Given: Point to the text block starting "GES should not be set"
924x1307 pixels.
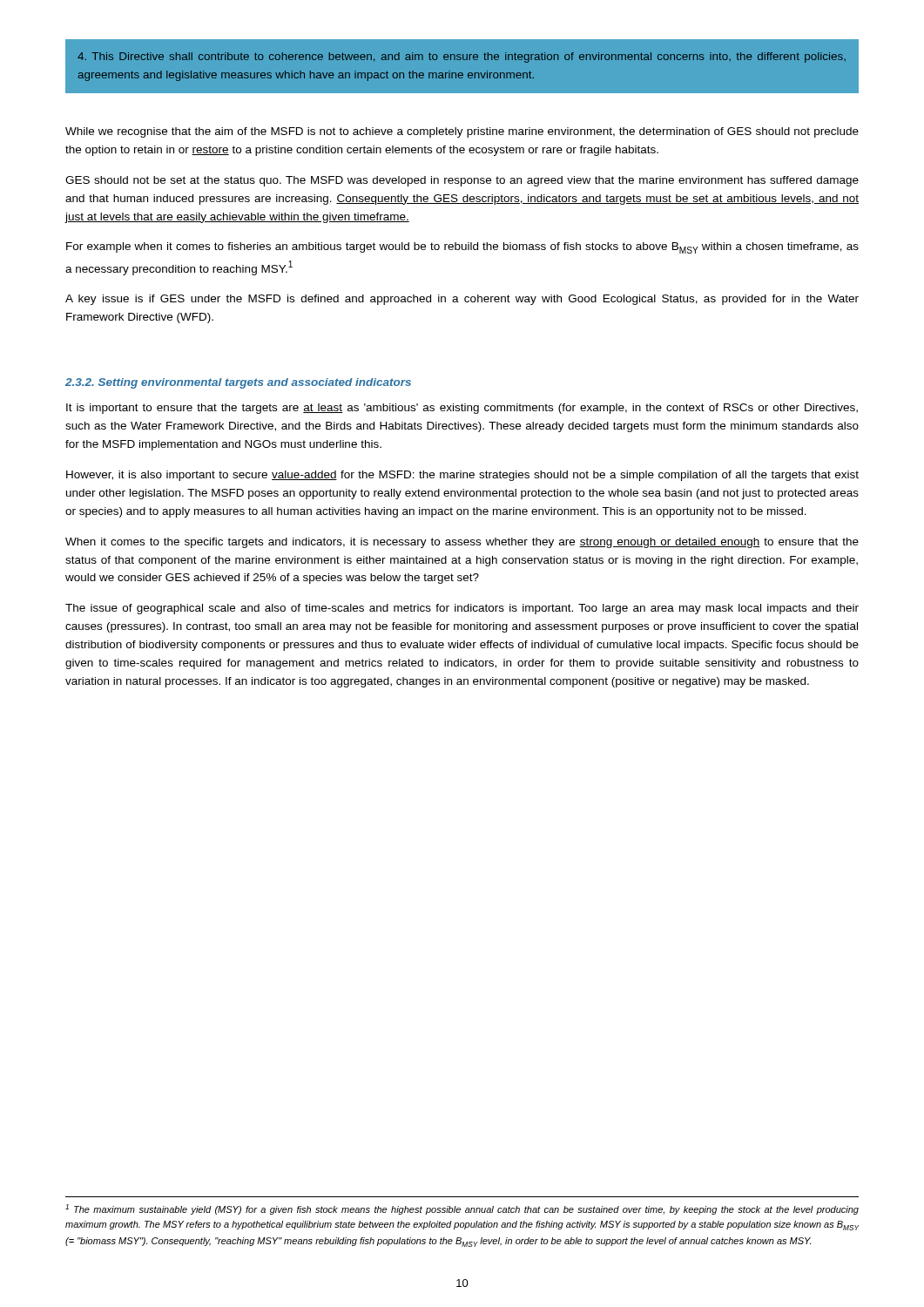Looking at the screenshot, I should [x=462, y=198].
